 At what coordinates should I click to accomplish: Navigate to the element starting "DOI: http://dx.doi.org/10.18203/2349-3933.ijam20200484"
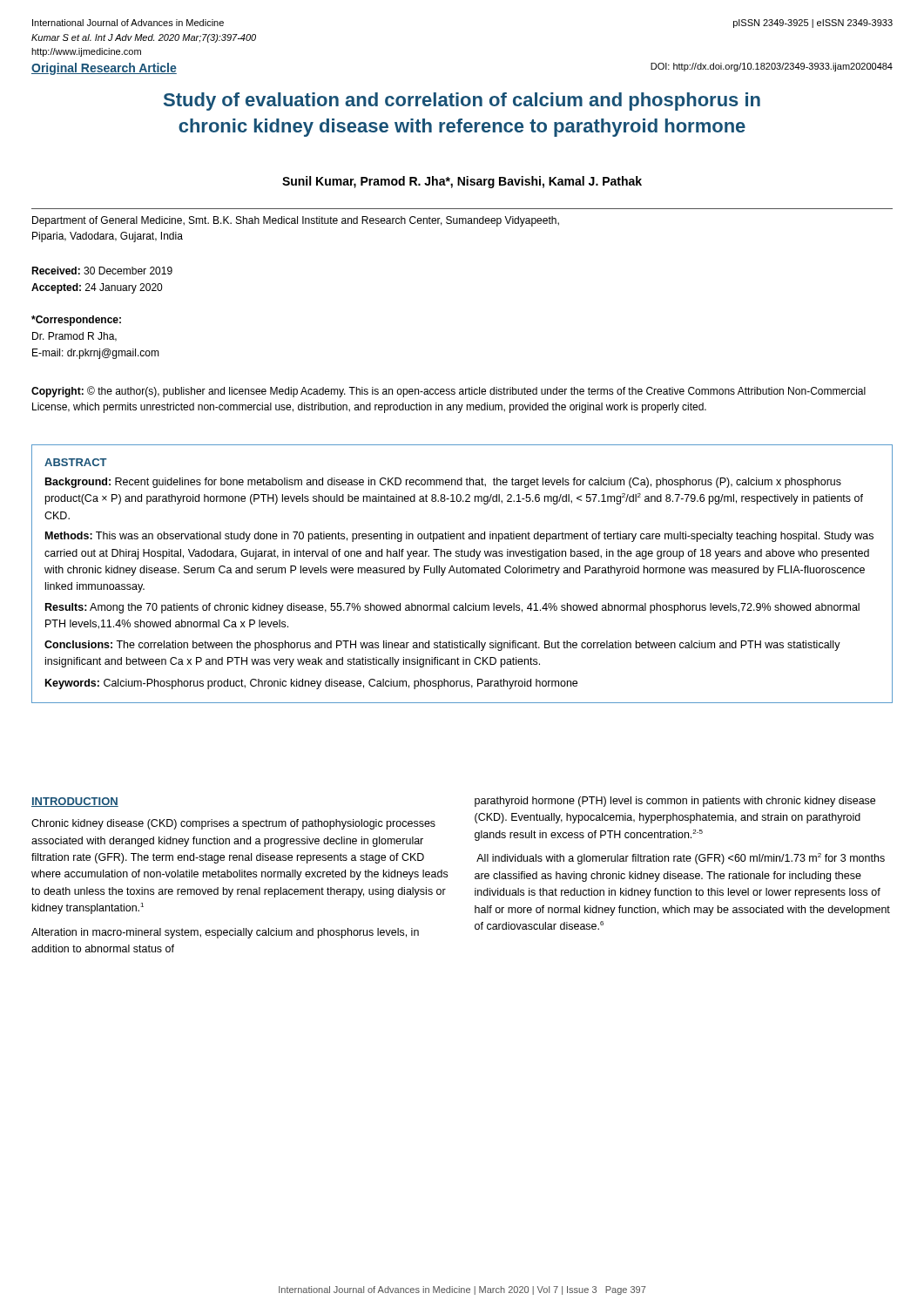tap(771, 66)
